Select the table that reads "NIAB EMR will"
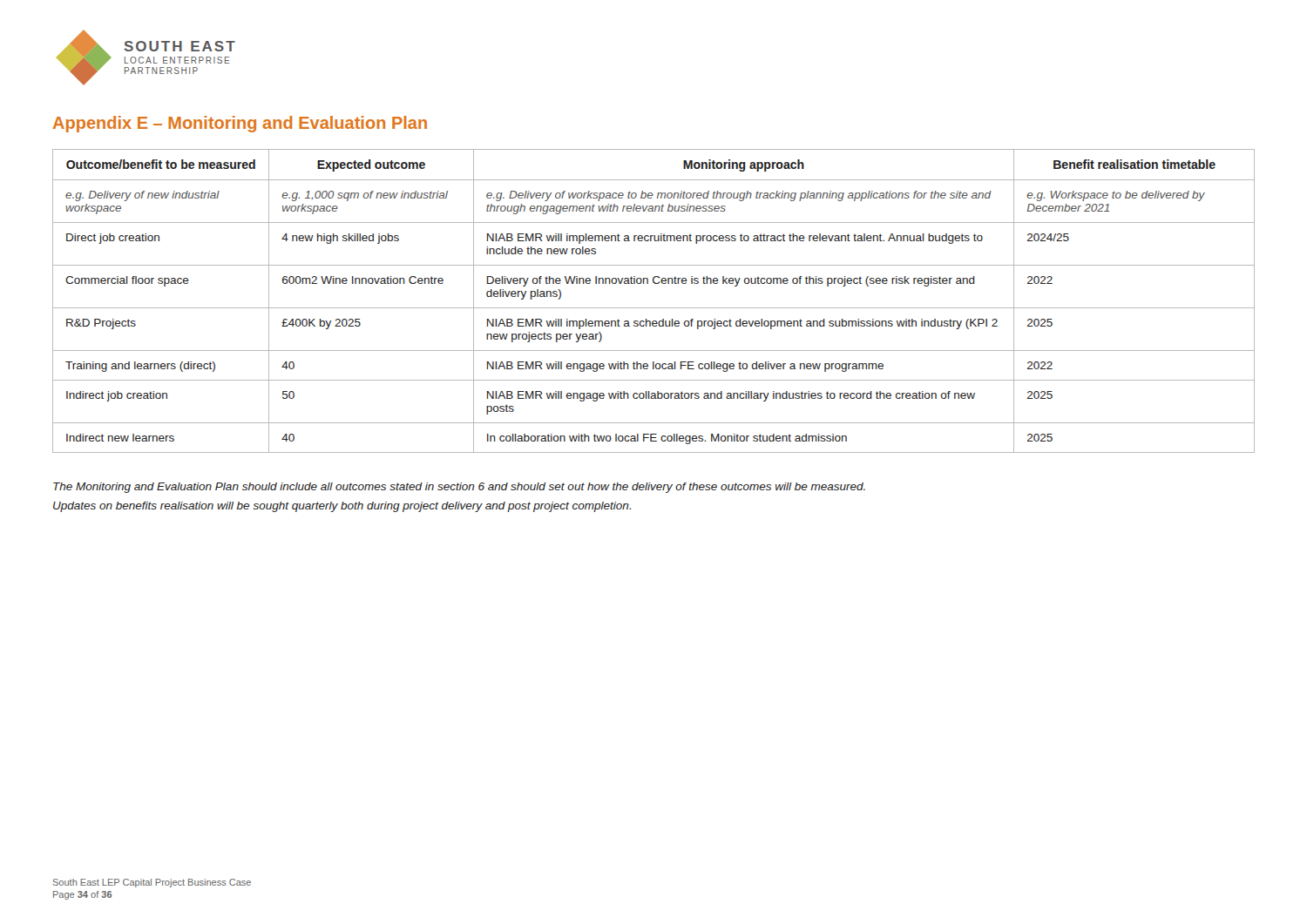The width and height of the screenshot is (1307, 924). click(x=654, y=301)
